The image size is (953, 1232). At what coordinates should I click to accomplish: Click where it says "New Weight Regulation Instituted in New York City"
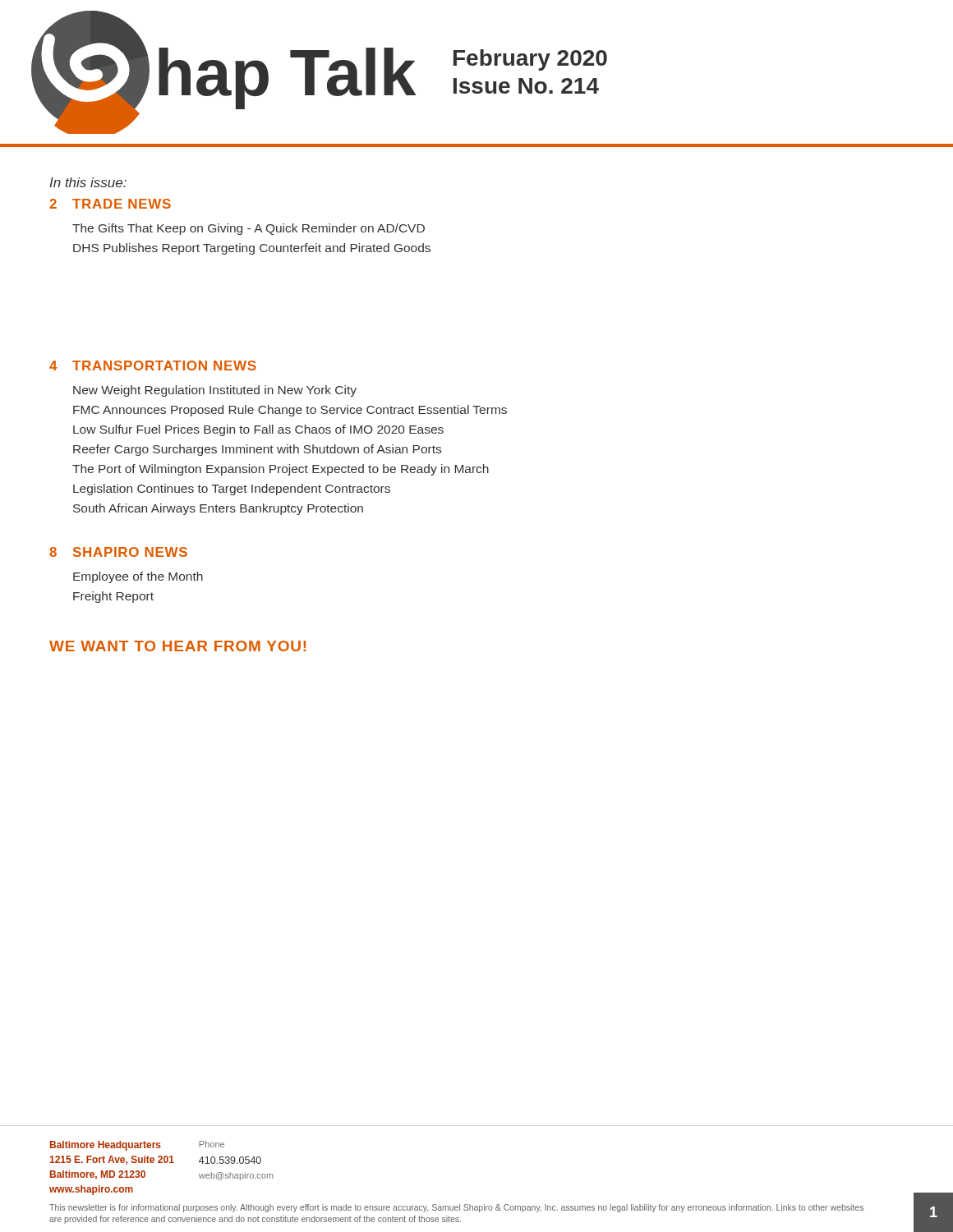tap(214, 390)
